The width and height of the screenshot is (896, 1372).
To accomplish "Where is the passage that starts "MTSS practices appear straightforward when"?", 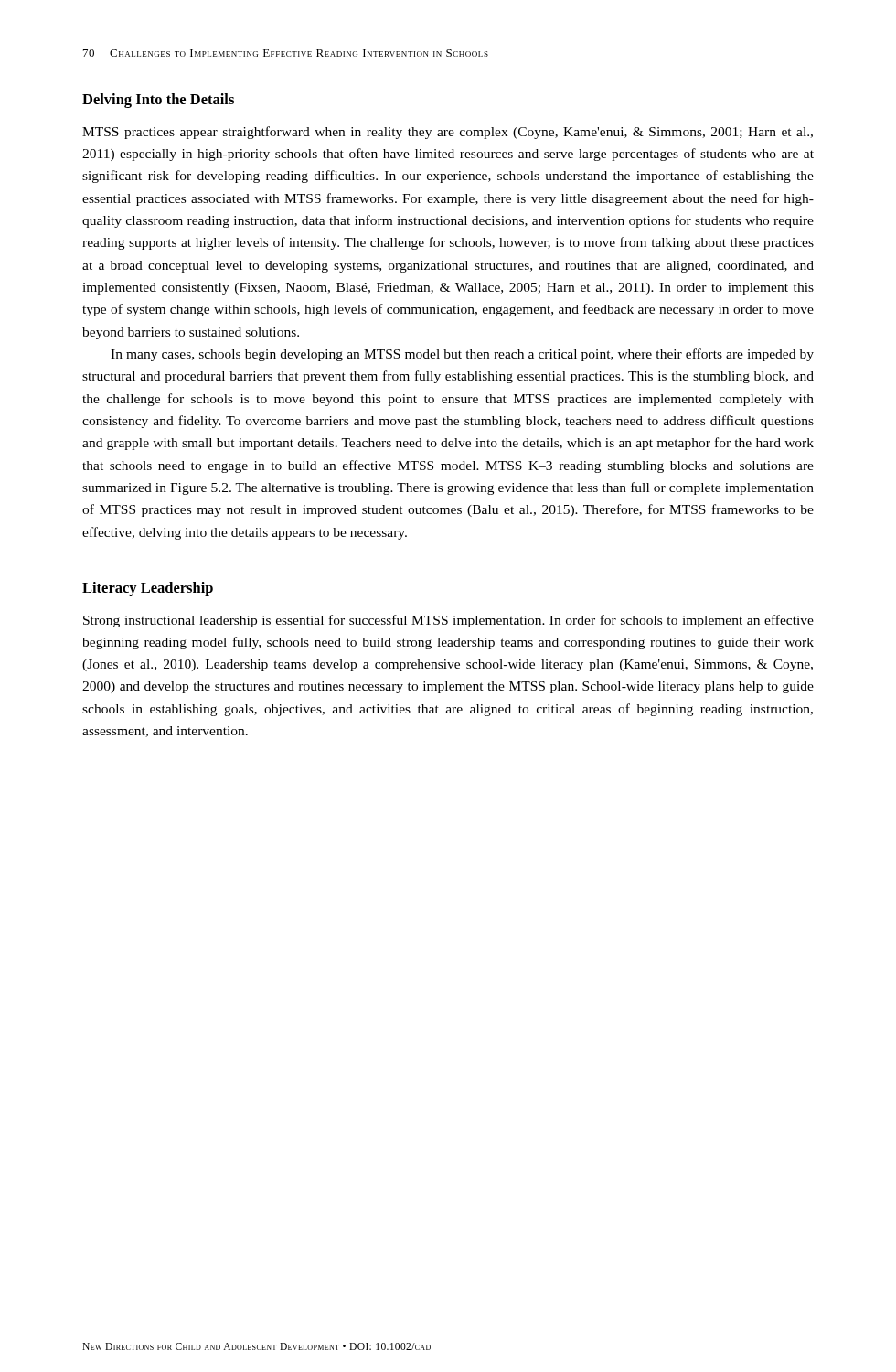I will click(x=448, y=231).
